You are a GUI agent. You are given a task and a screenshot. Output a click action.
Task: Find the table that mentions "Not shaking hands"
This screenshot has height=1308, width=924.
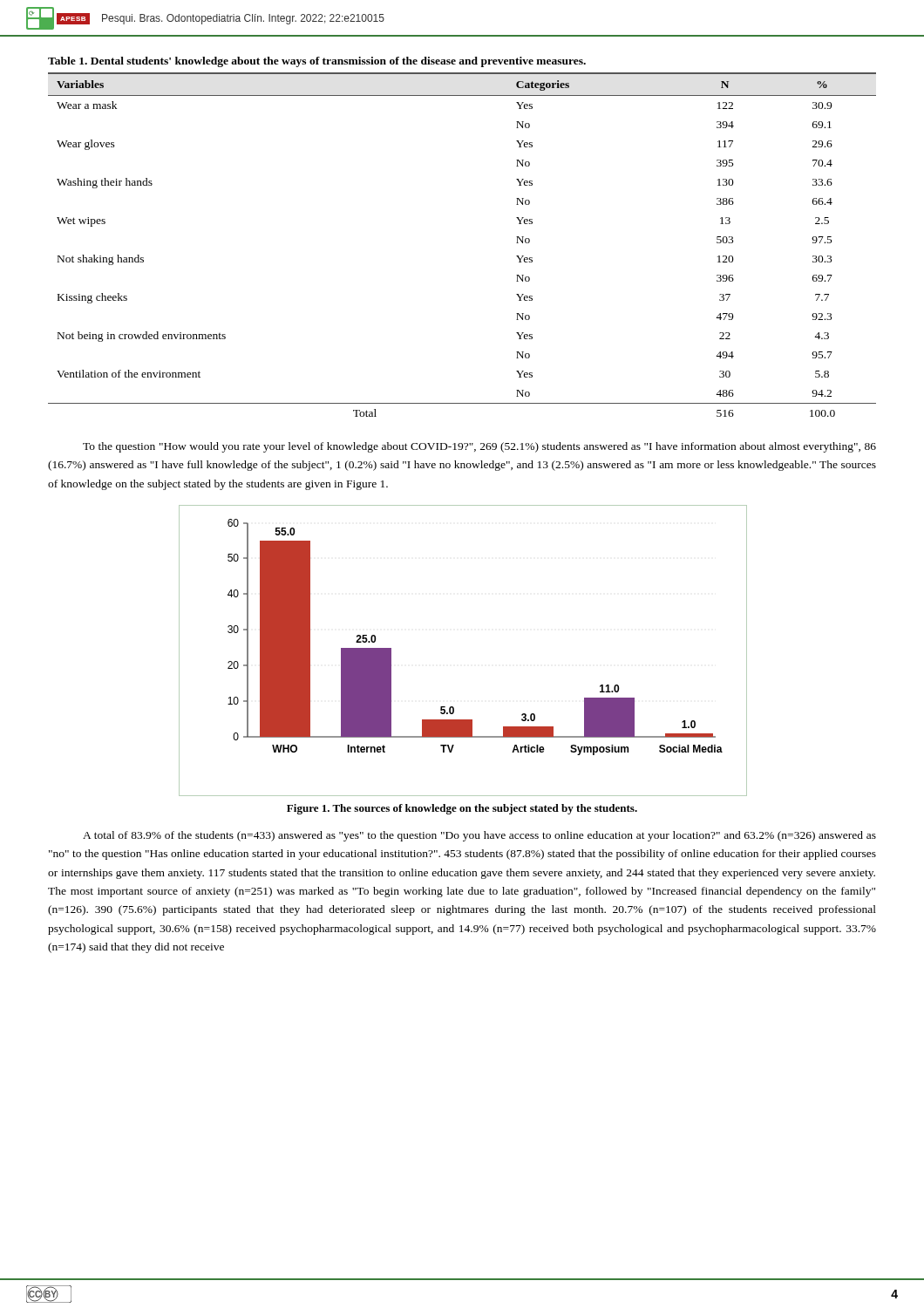(462, 248)
